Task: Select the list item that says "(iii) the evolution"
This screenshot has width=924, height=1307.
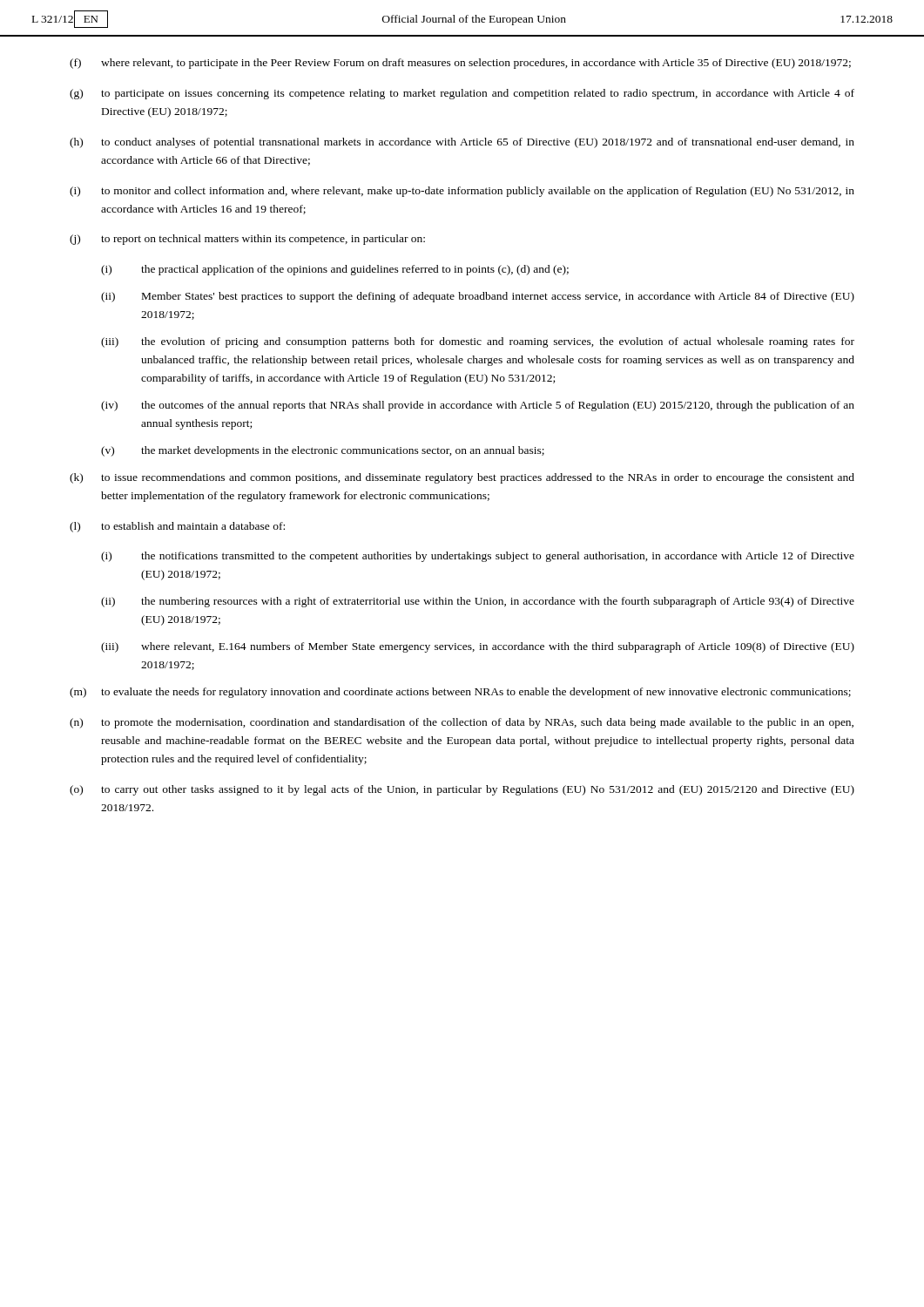Action: point(478,360)
